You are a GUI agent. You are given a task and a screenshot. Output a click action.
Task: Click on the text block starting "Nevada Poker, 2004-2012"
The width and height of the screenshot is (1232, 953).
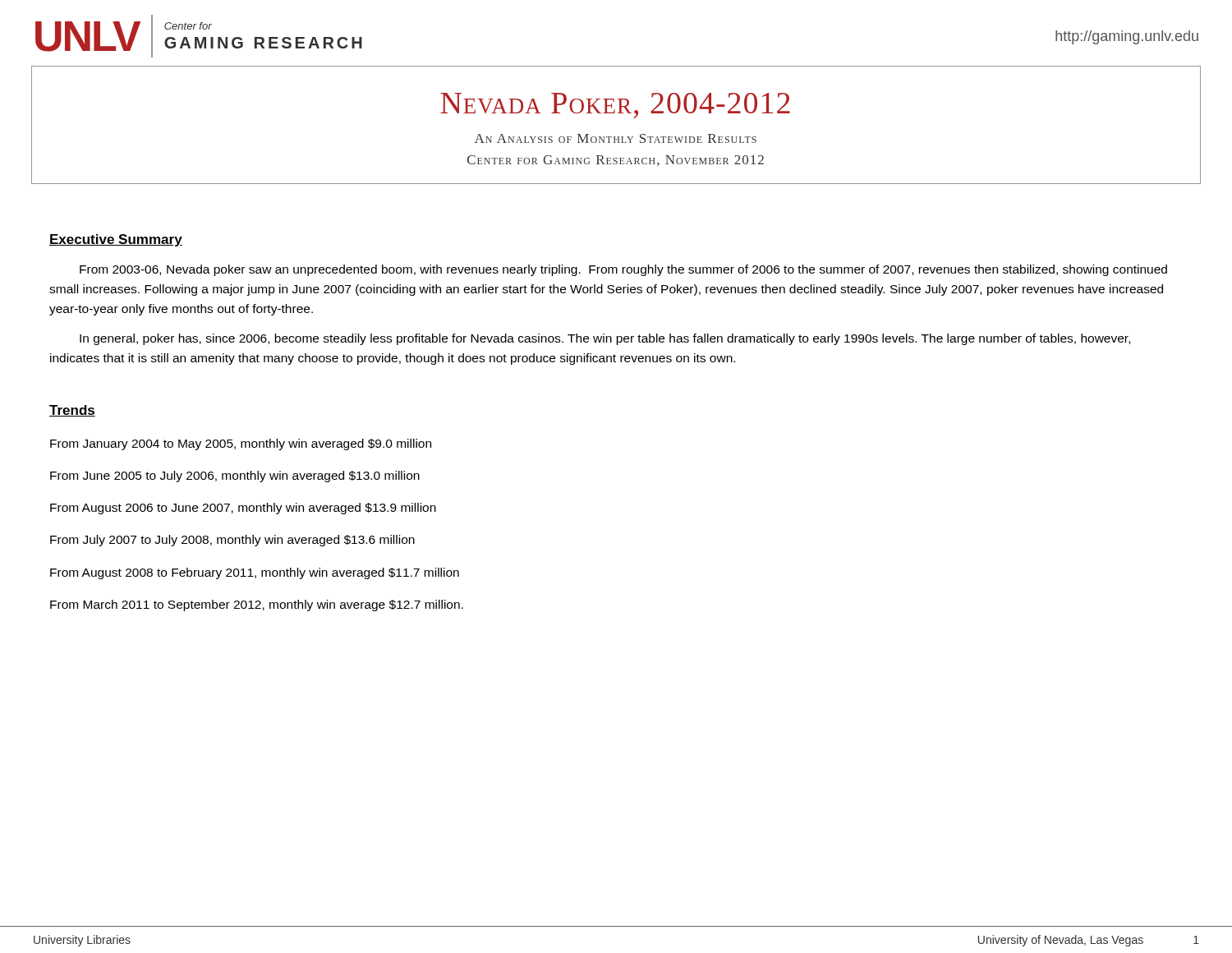[x=616, y=103]
